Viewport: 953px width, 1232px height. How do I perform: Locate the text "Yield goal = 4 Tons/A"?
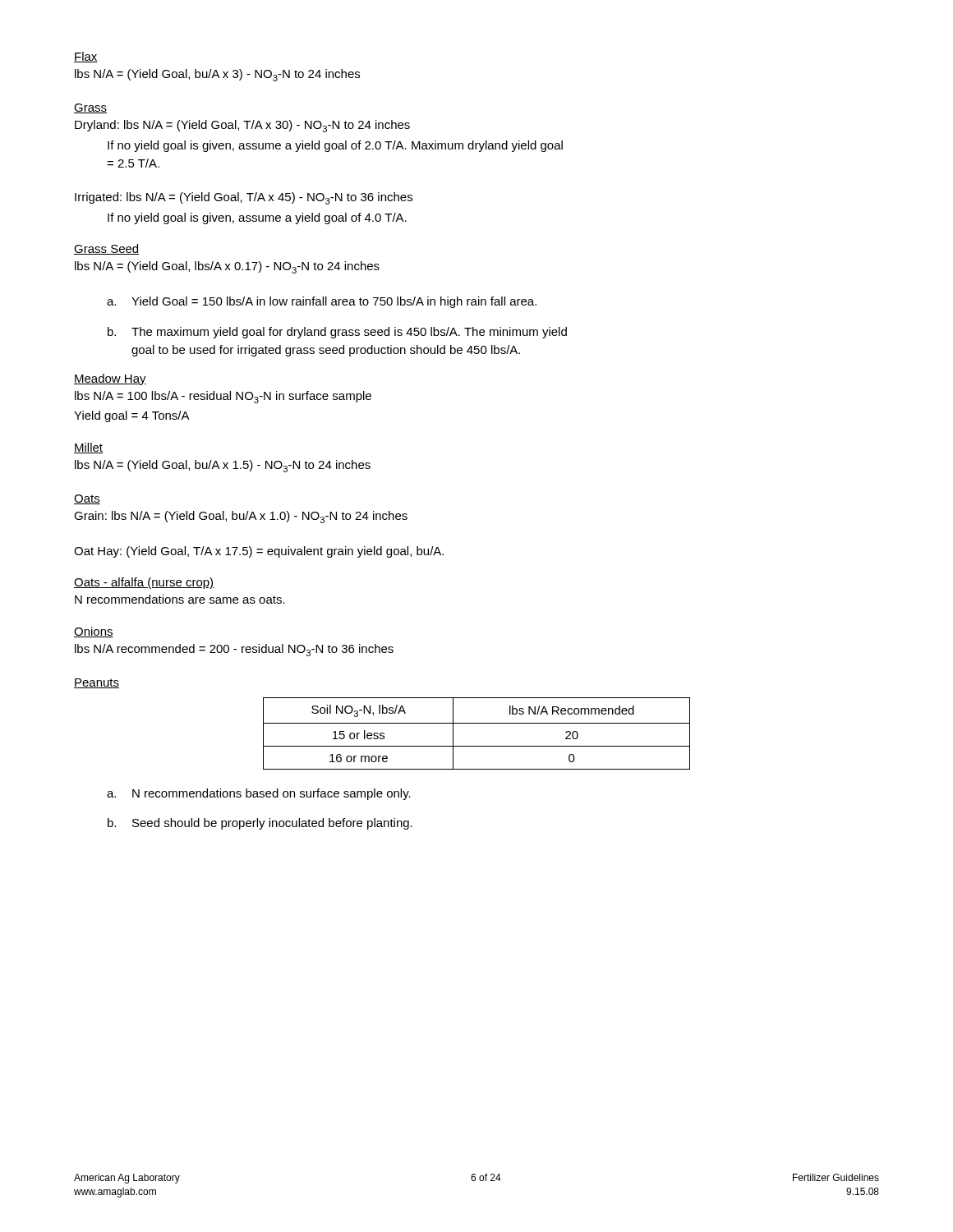pyautogui.click(x=132, y=415)
